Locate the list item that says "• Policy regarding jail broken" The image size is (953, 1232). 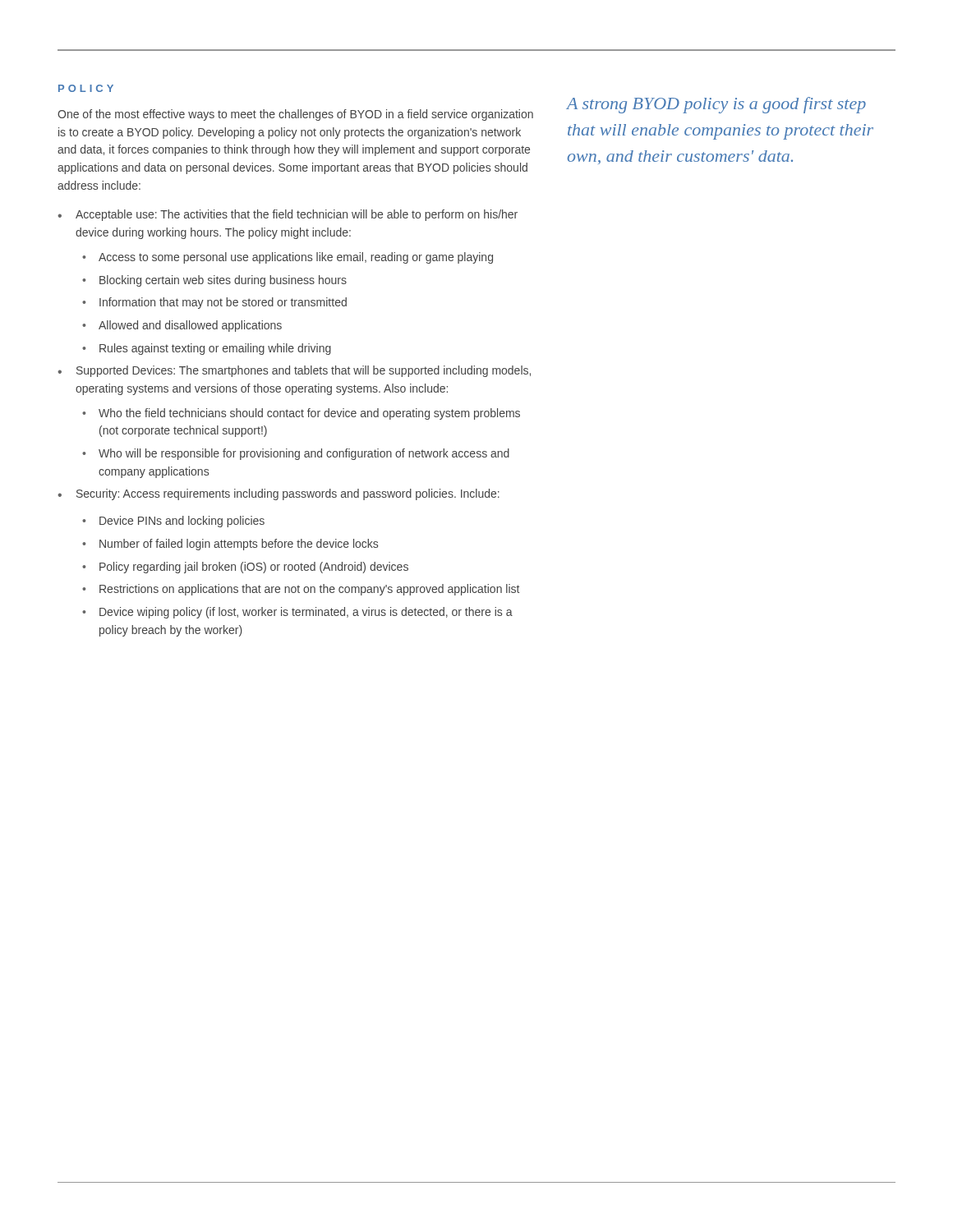pyautogui.click(x=308, y=567)
